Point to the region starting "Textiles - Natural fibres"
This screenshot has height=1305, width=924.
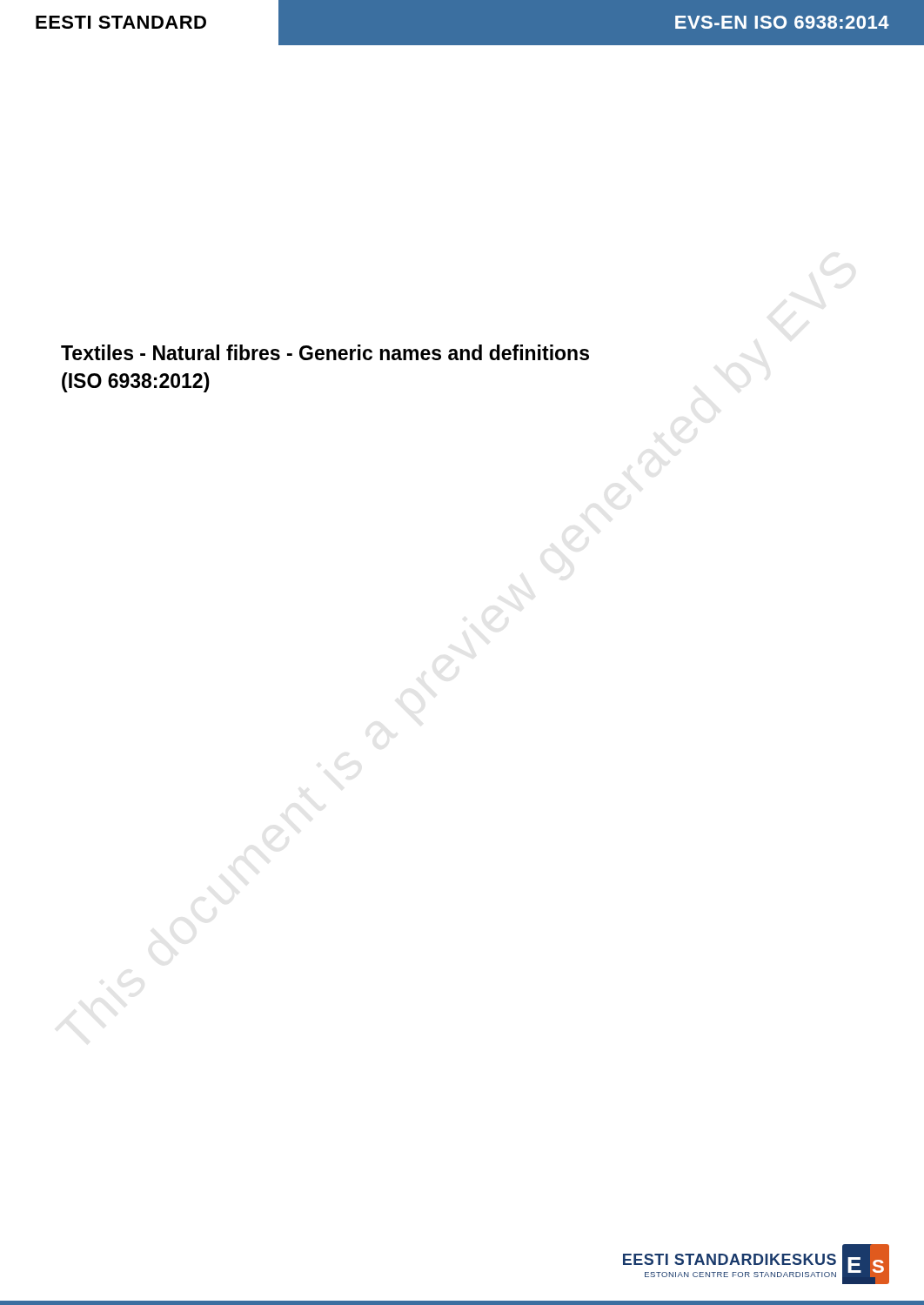point(418,367)
